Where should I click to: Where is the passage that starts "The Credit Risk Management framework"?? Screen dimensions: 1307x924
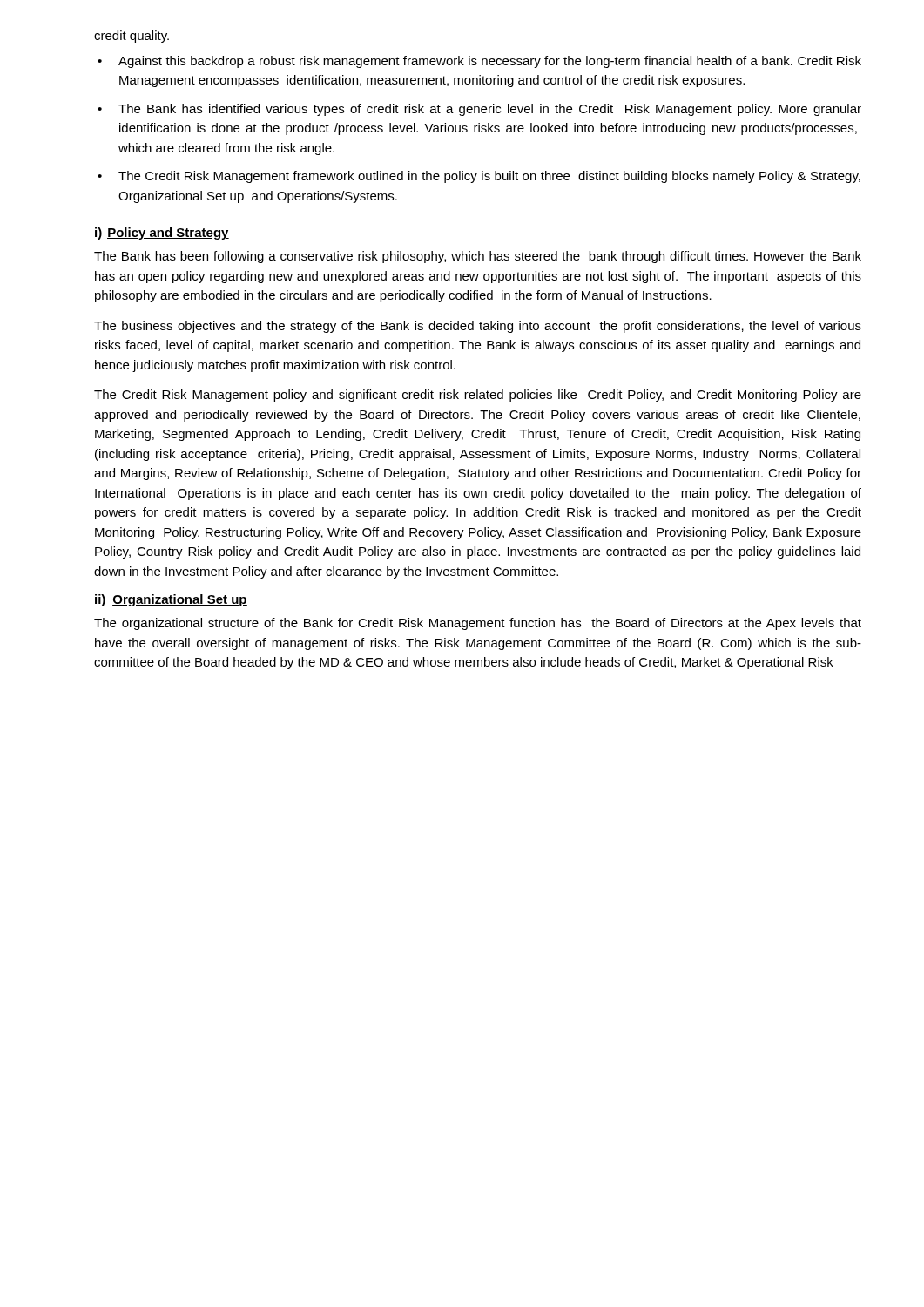tap(490, 185)
